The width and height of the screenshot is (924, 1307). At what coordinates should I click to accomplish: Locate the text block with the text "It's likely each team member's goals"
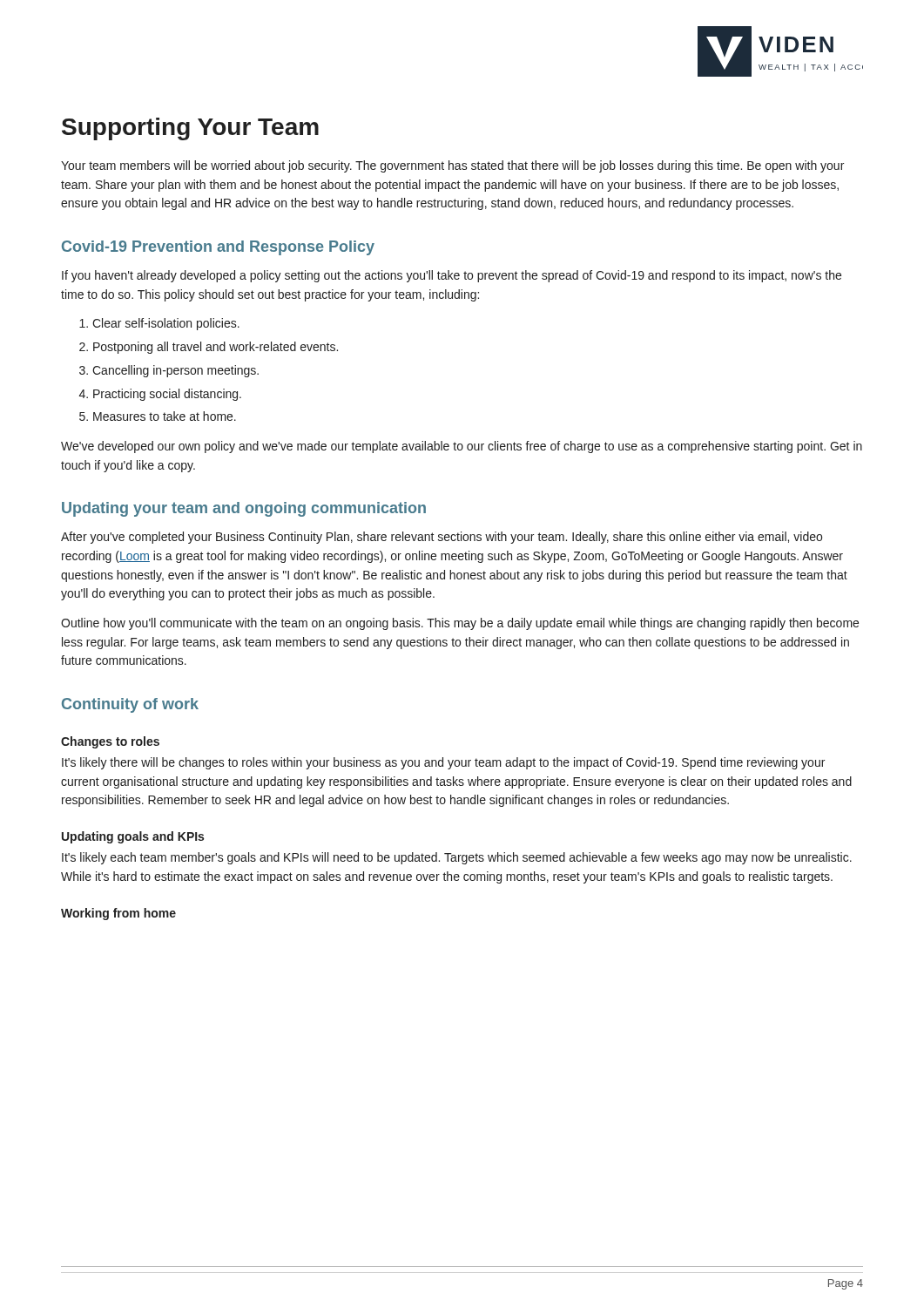462,868
